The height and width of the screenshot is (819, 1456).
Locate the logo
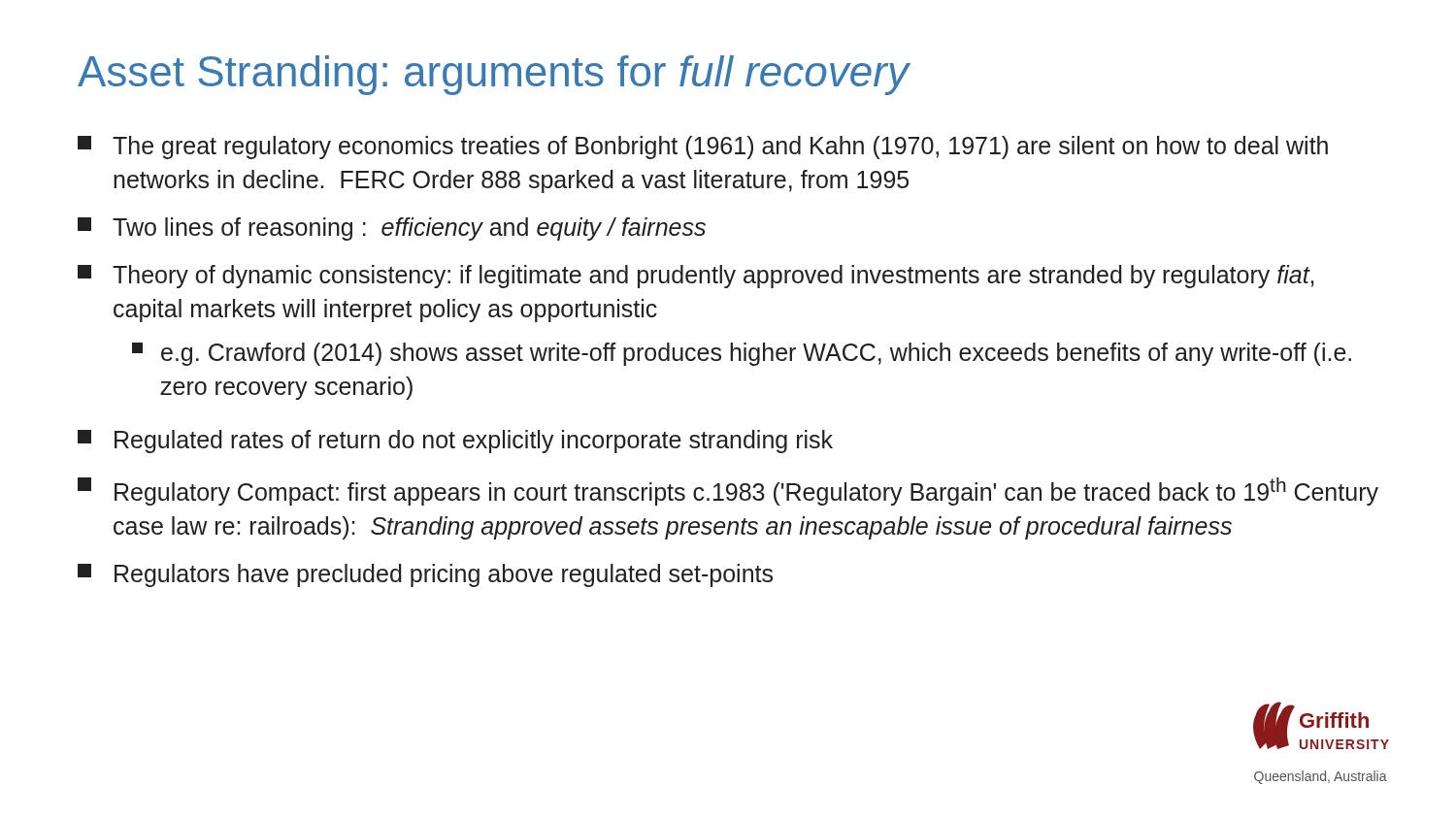coord(1320,740)
